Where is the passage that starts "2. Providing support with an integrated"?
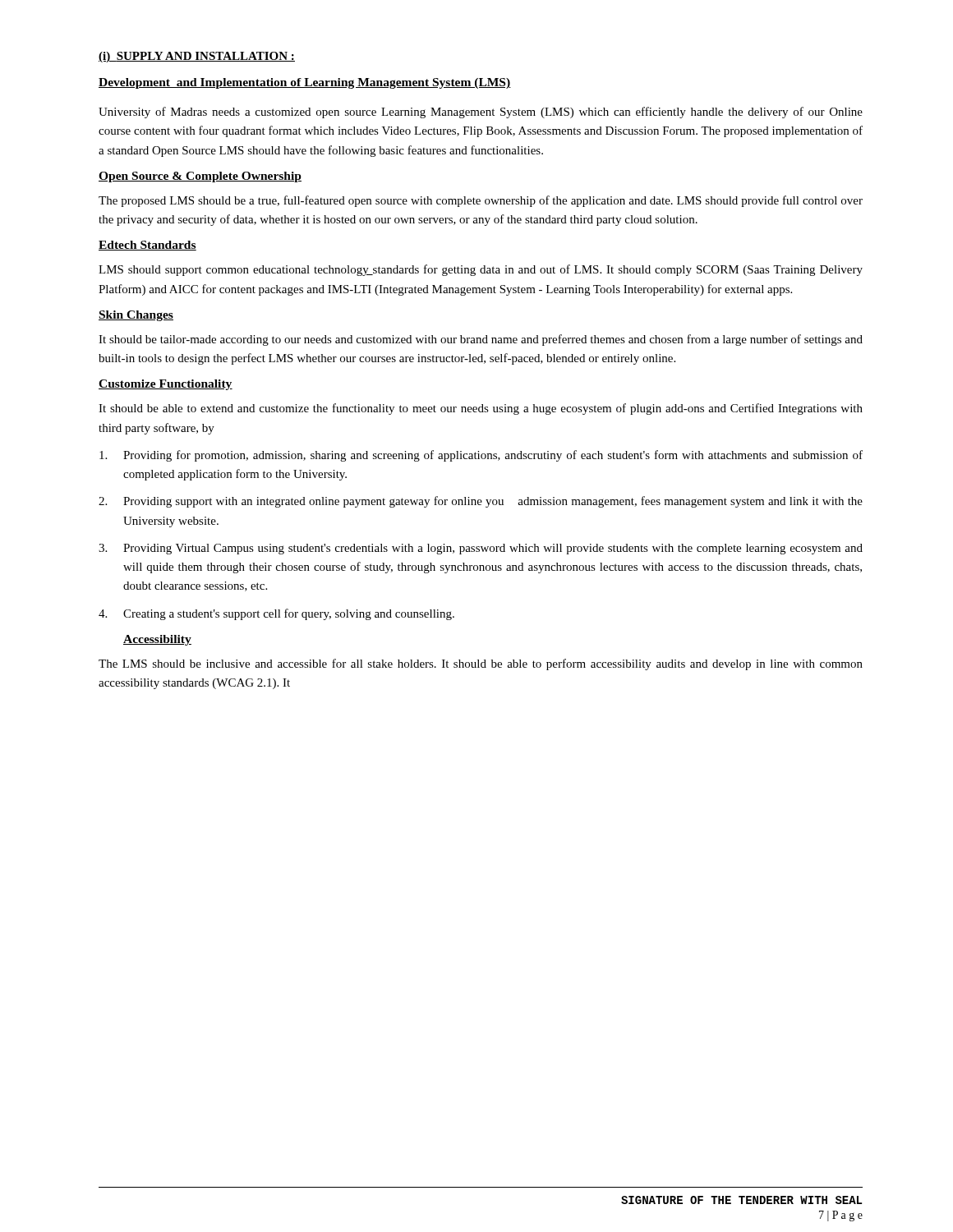Viewport: 953px width, 1232px height. [x=481, y=511]
